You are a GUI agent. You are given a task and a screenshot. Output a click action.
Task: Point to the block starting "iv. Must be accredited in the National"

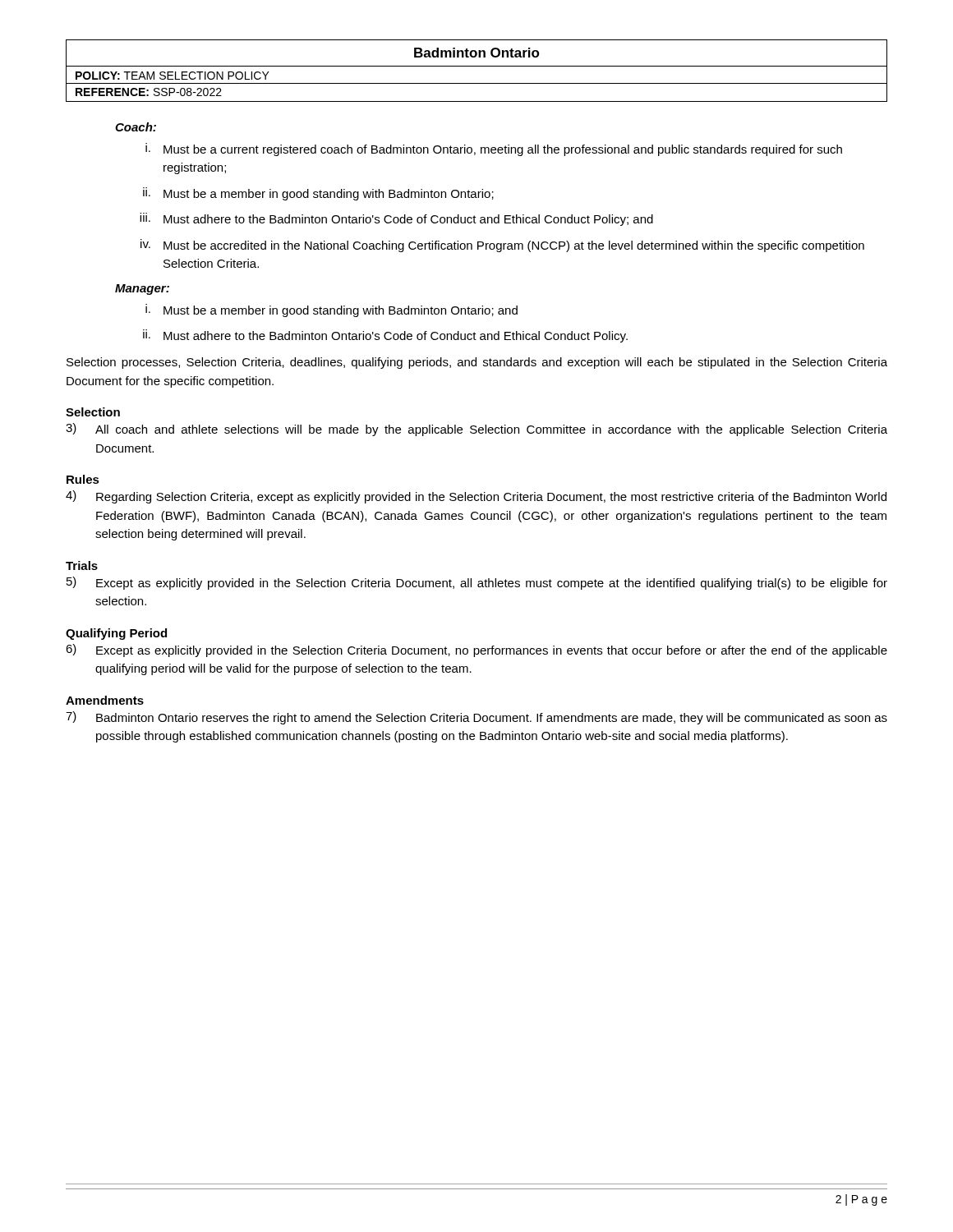tap(501, 254)
